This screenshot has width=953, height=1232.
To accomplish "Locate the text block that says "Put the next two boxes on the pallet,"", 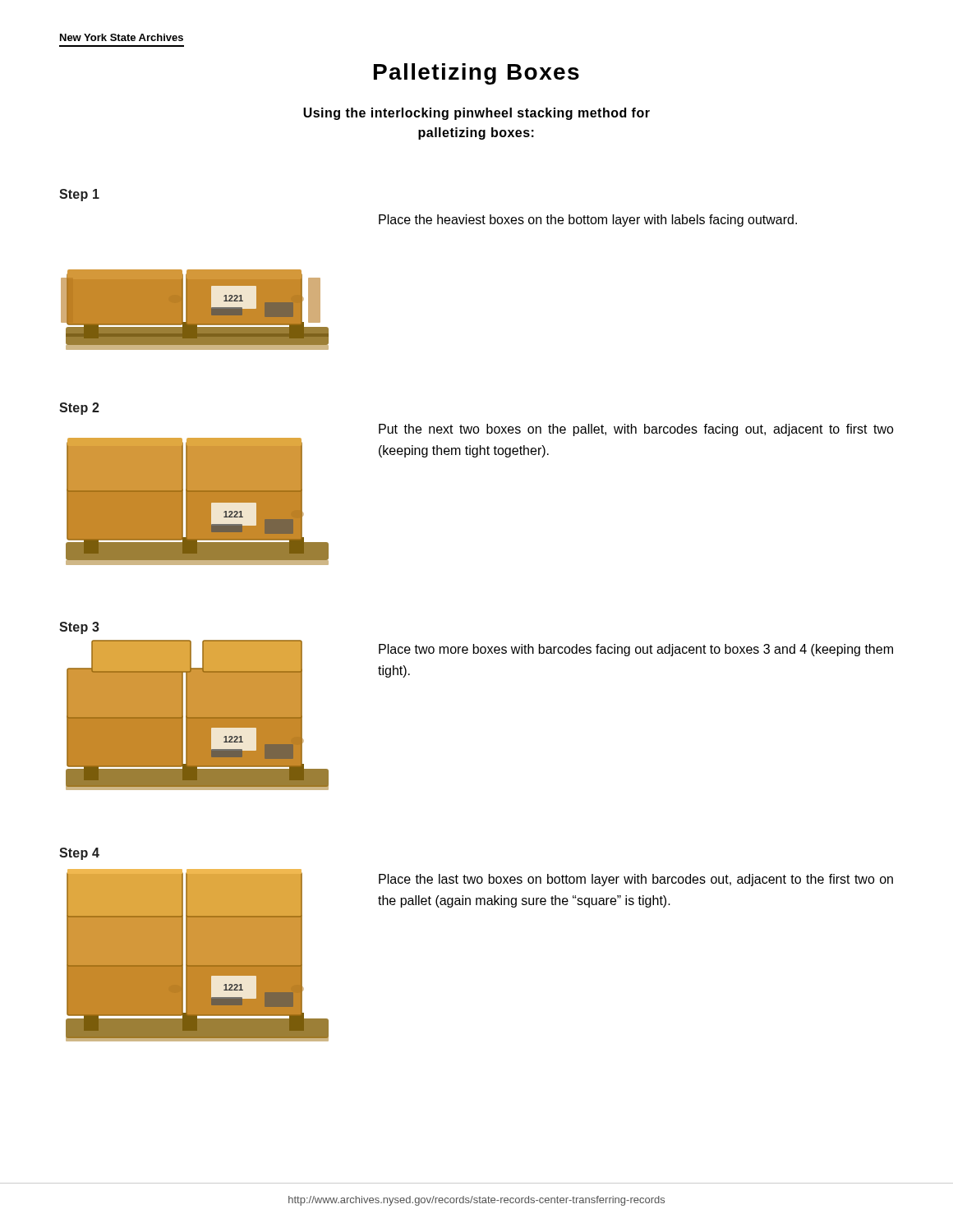I will point(636,440).
